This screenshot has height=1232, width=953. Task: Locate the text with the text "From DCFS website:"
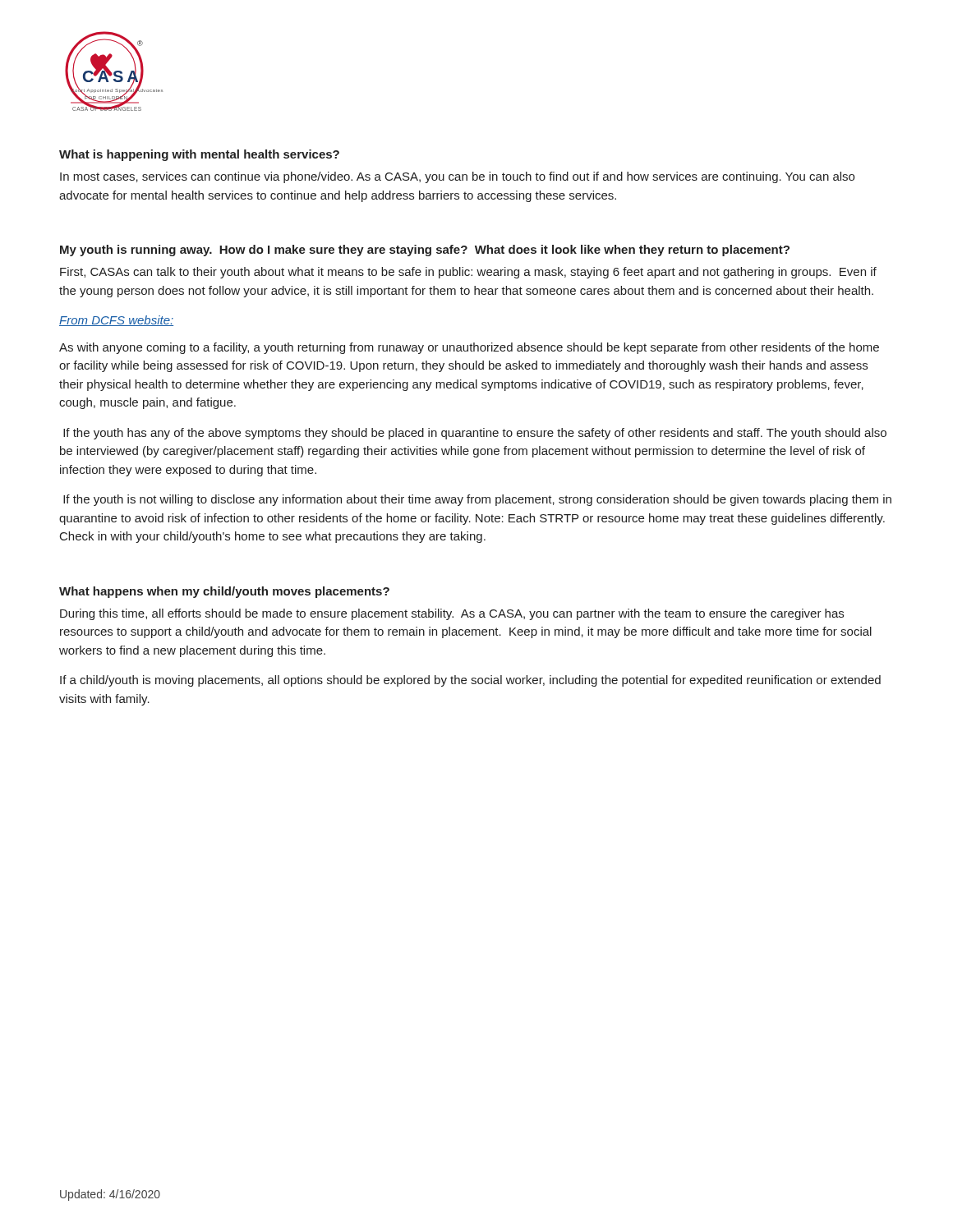pos(116,320)
